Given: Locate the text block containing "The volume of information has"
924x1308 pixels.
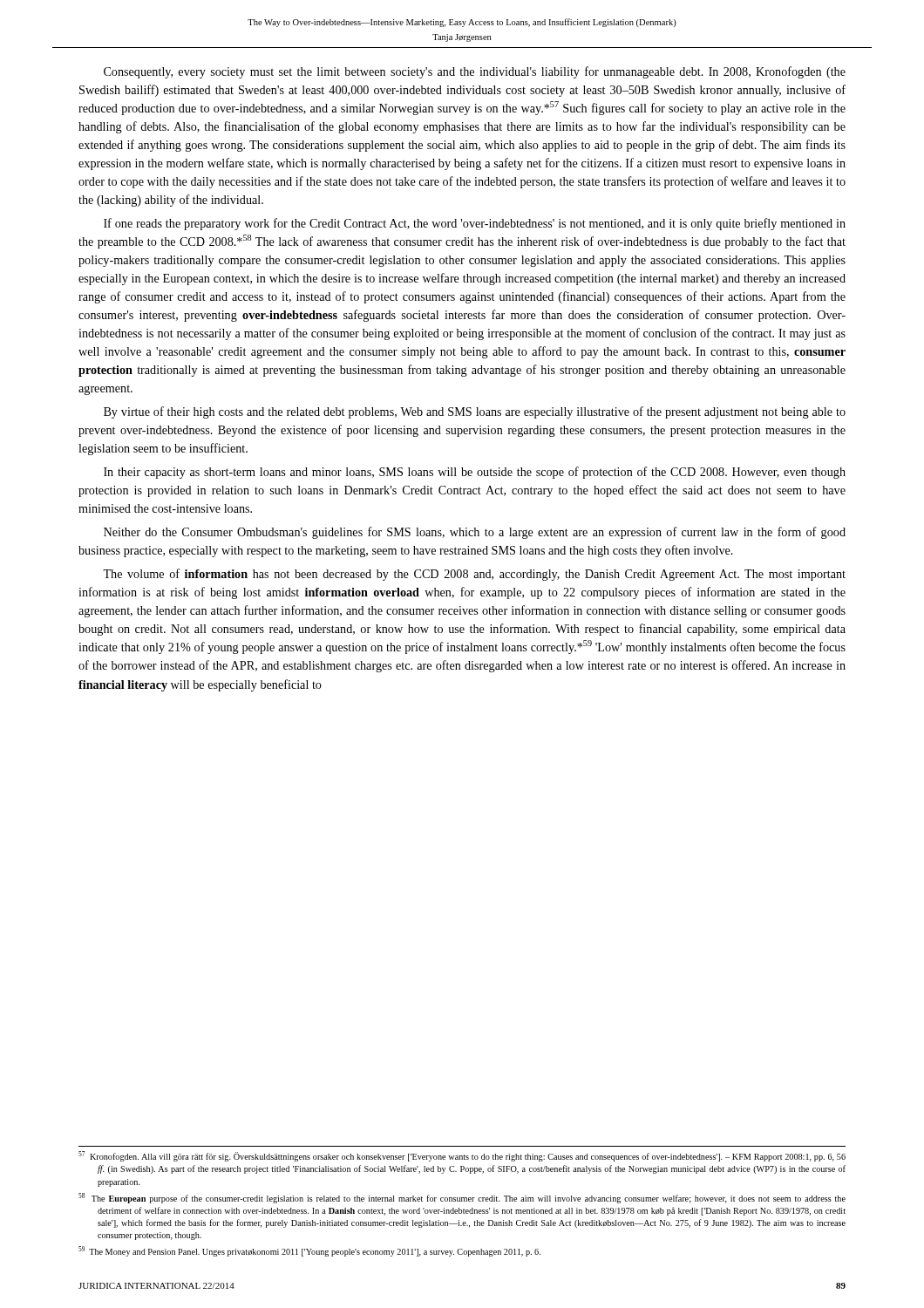Looking at the screenshot, I should [x=462, y=630].
